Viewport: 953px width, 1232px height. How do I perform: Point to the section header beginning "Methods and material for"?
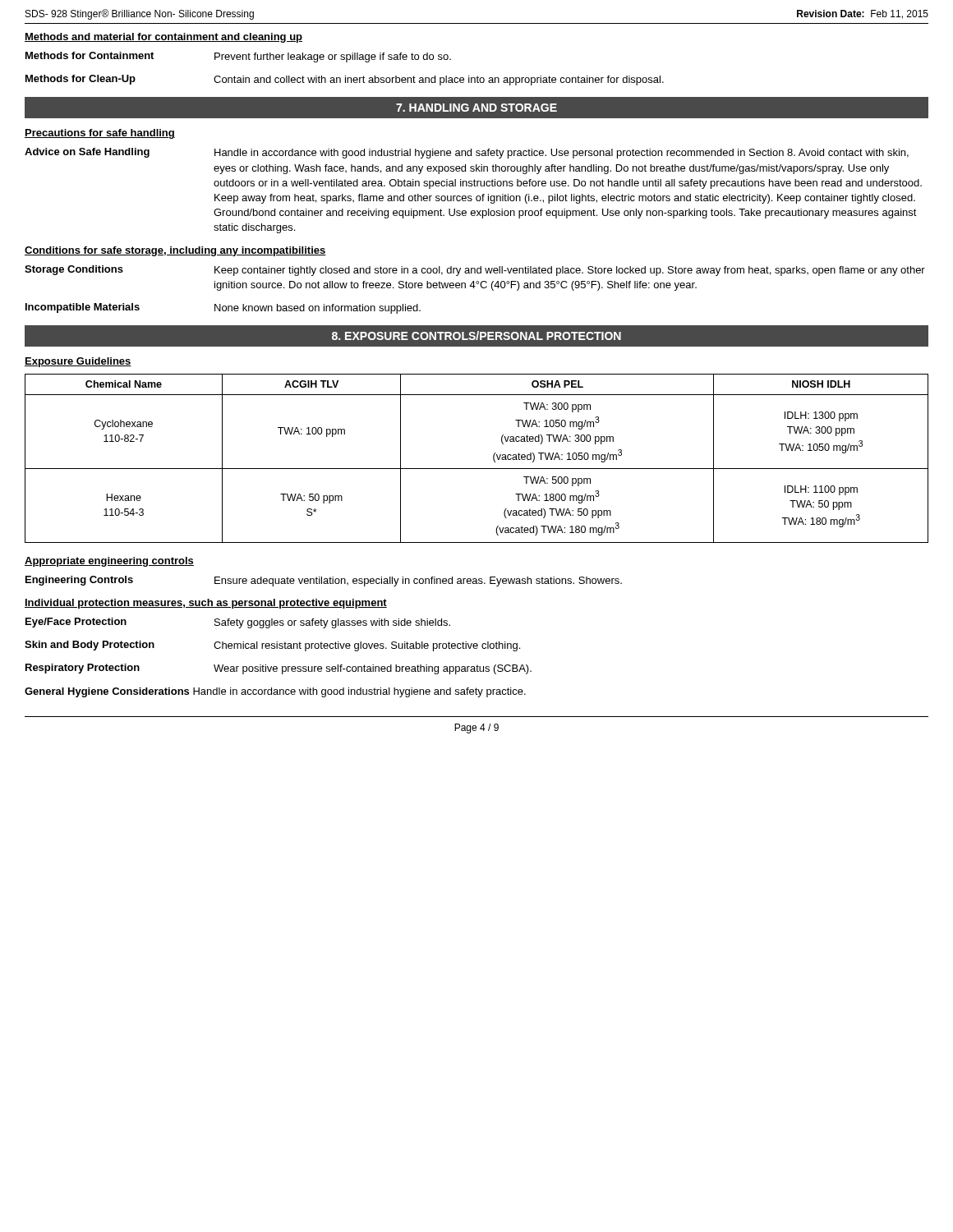pyautogui.click(x=164, y=37)
